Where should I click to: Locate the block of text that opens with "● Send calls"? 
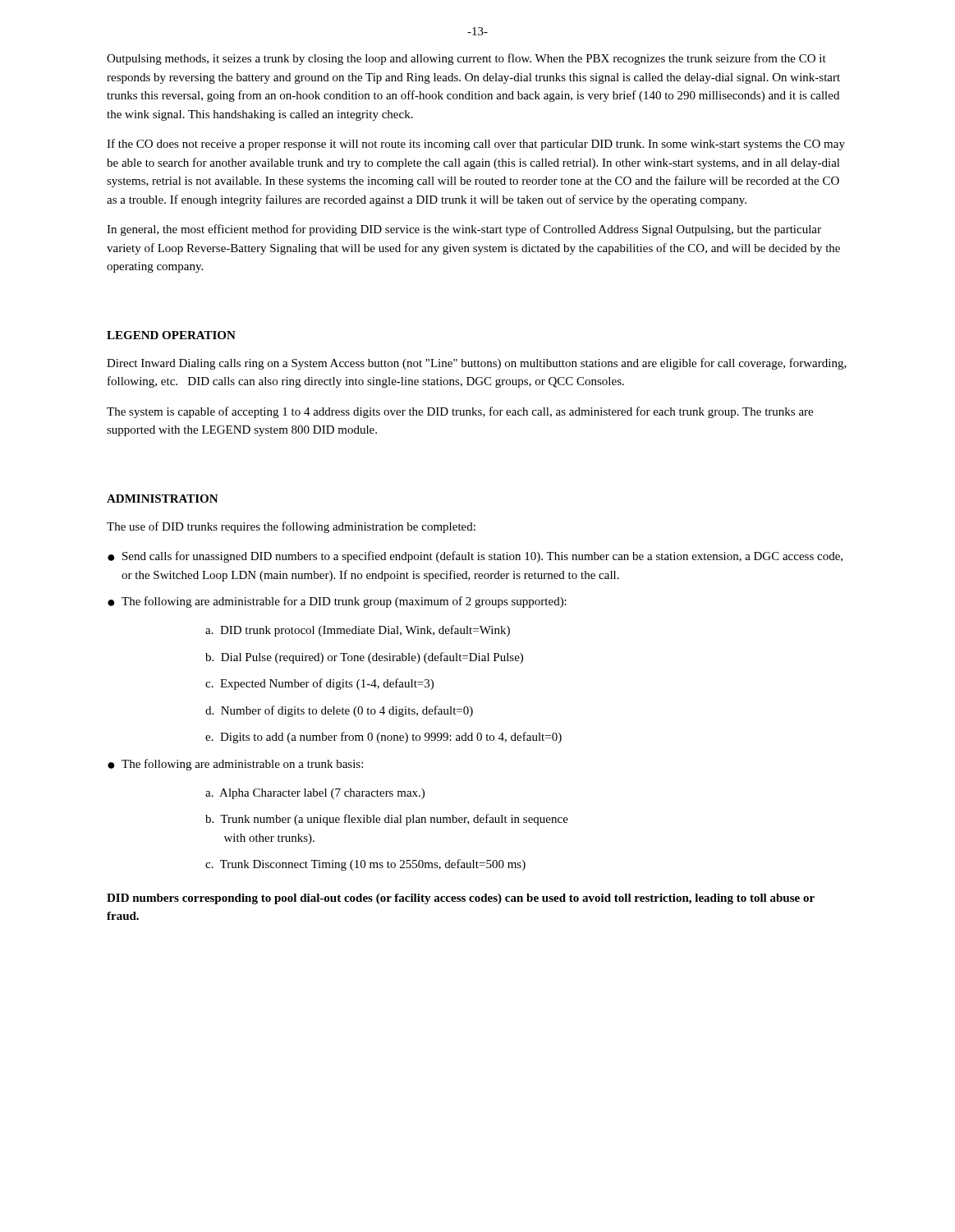point(478,565)
